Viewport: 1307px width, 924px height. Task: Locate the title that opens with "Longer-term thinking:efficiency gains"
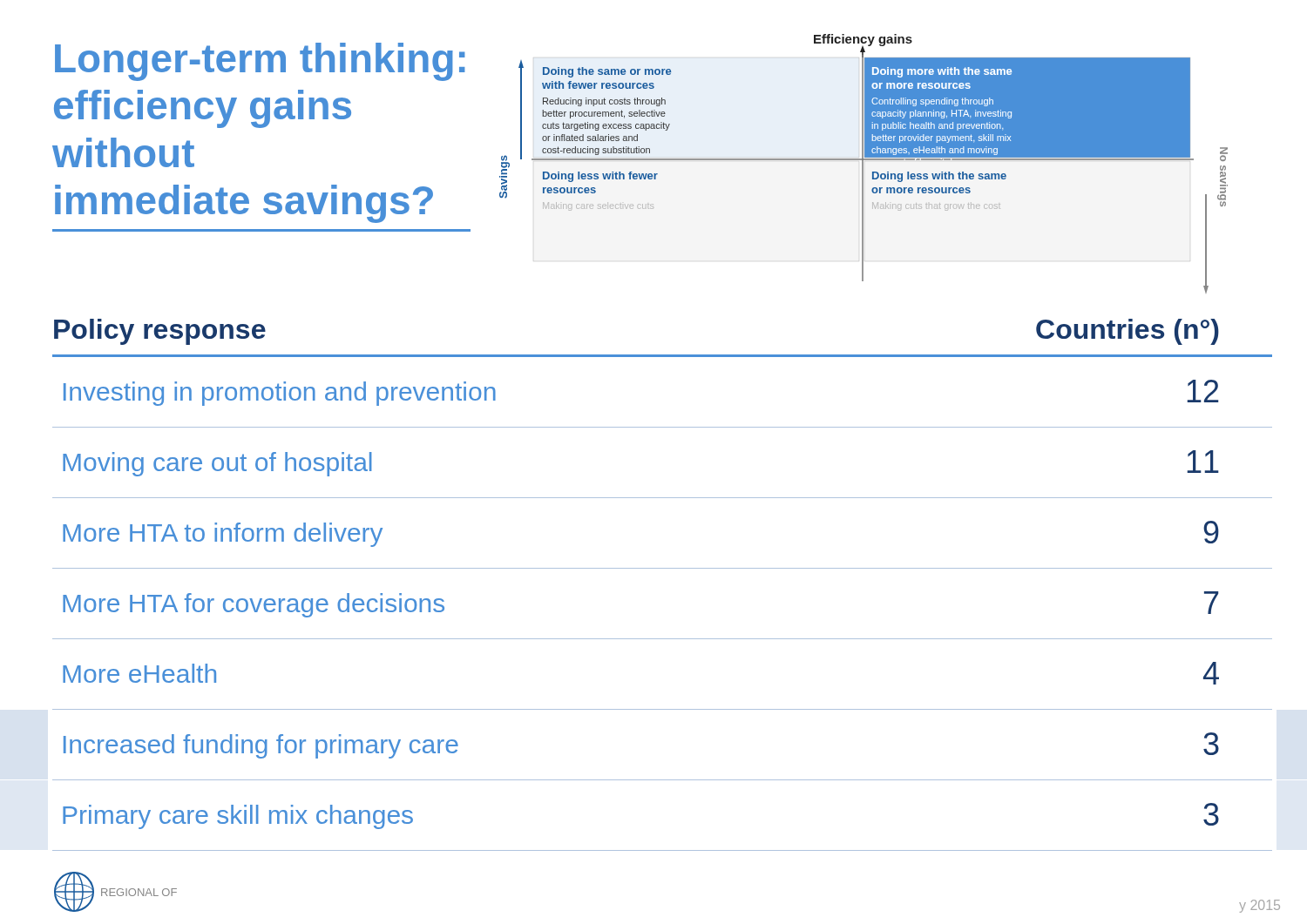pyautogui.click(x=261, y=133)
